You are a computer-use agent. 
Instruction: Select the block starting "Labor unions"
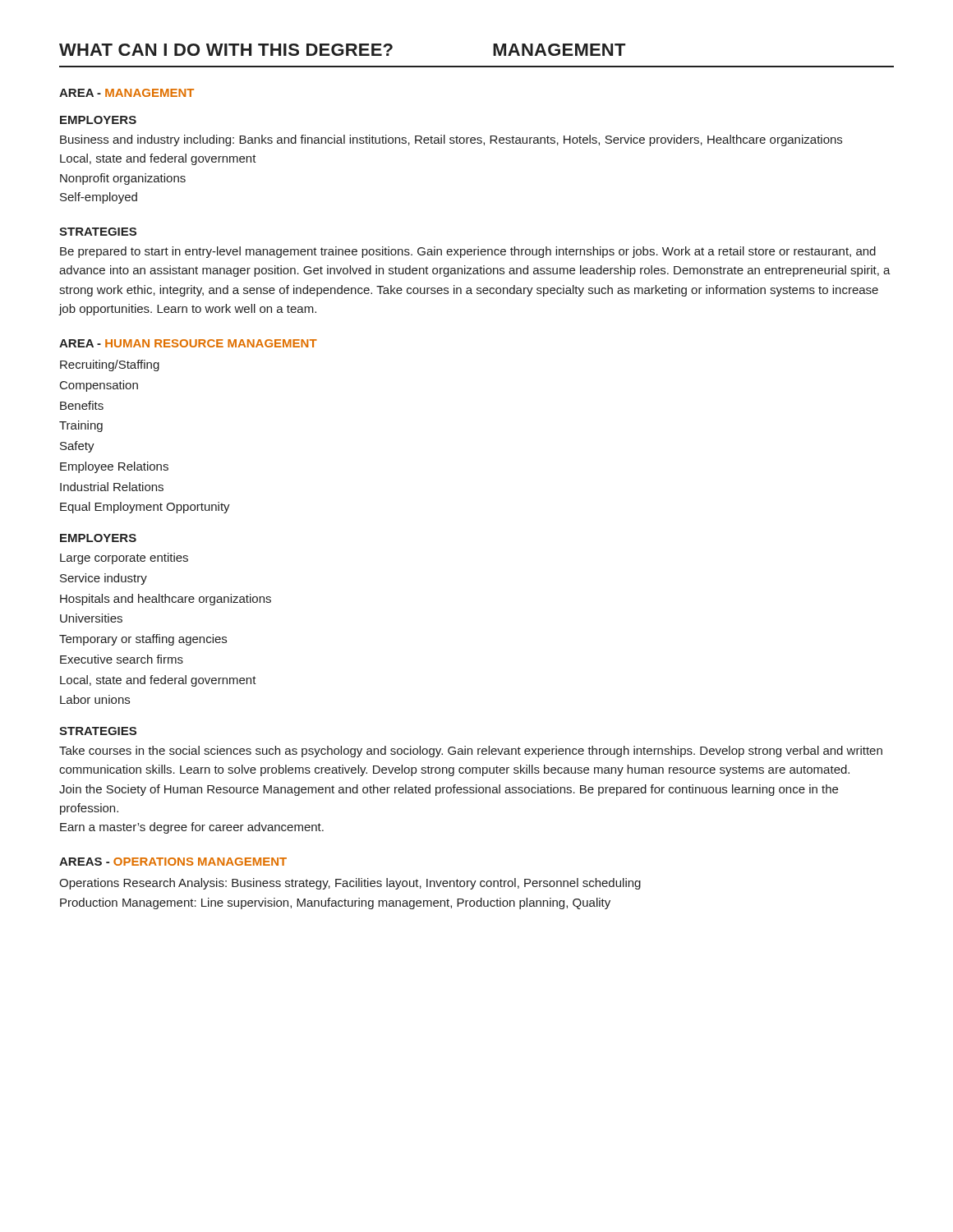pos(95,700)
